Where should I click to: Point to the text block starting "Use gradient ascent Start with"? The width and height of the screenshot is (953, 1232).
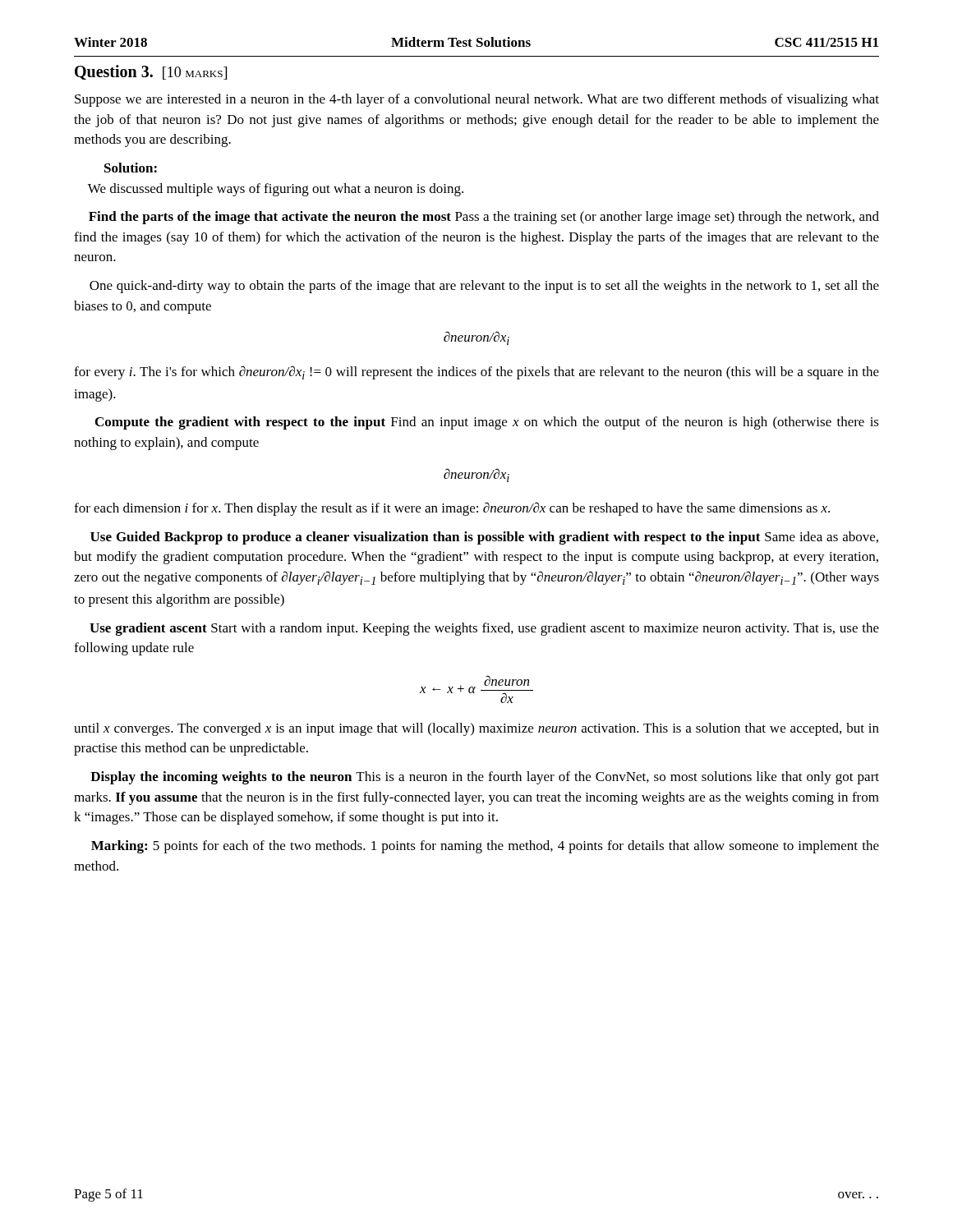tap(476, 638)
